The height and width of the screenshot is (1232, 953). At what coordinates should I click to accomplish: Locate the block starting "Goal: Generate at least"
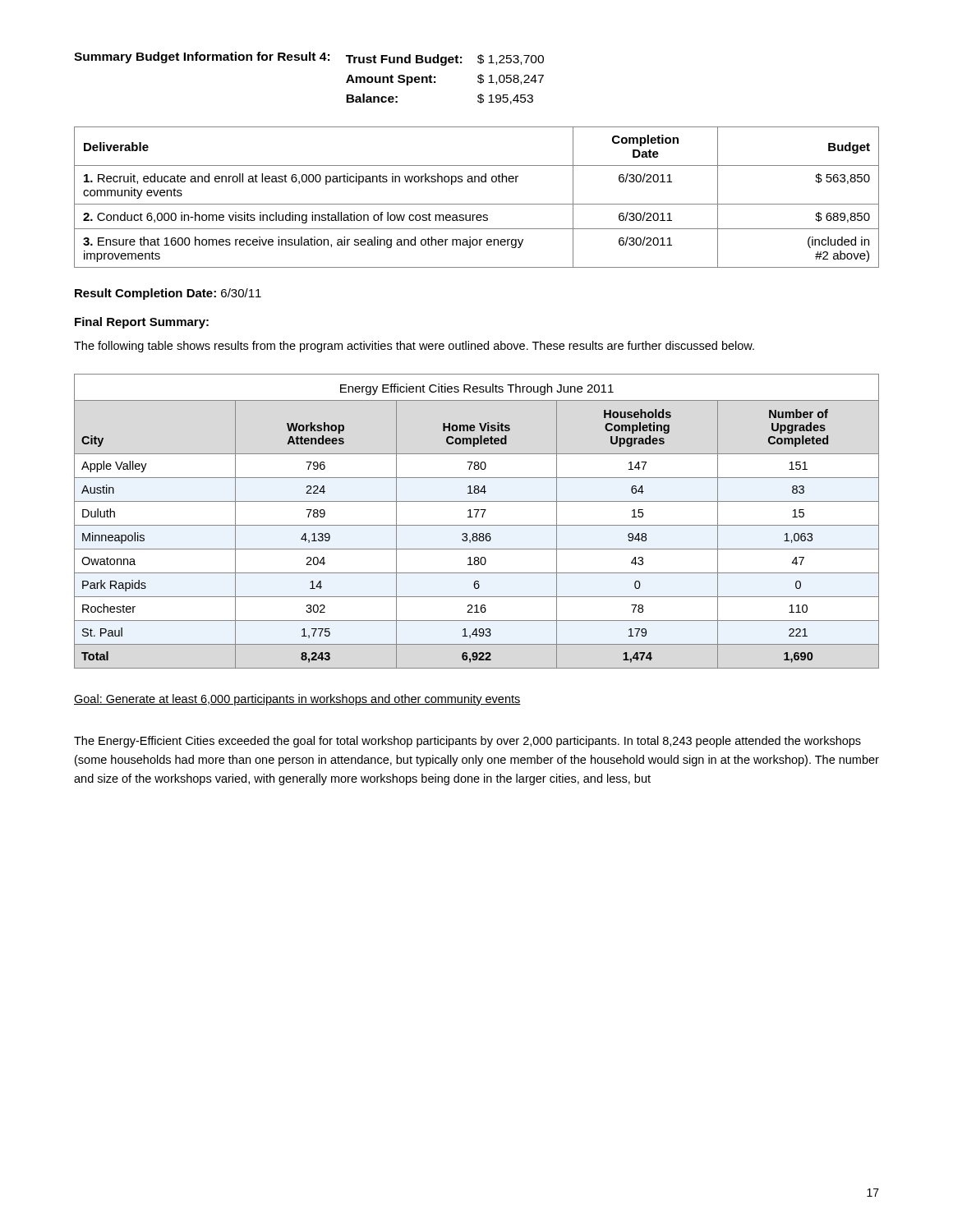click(x=297, y=699)
